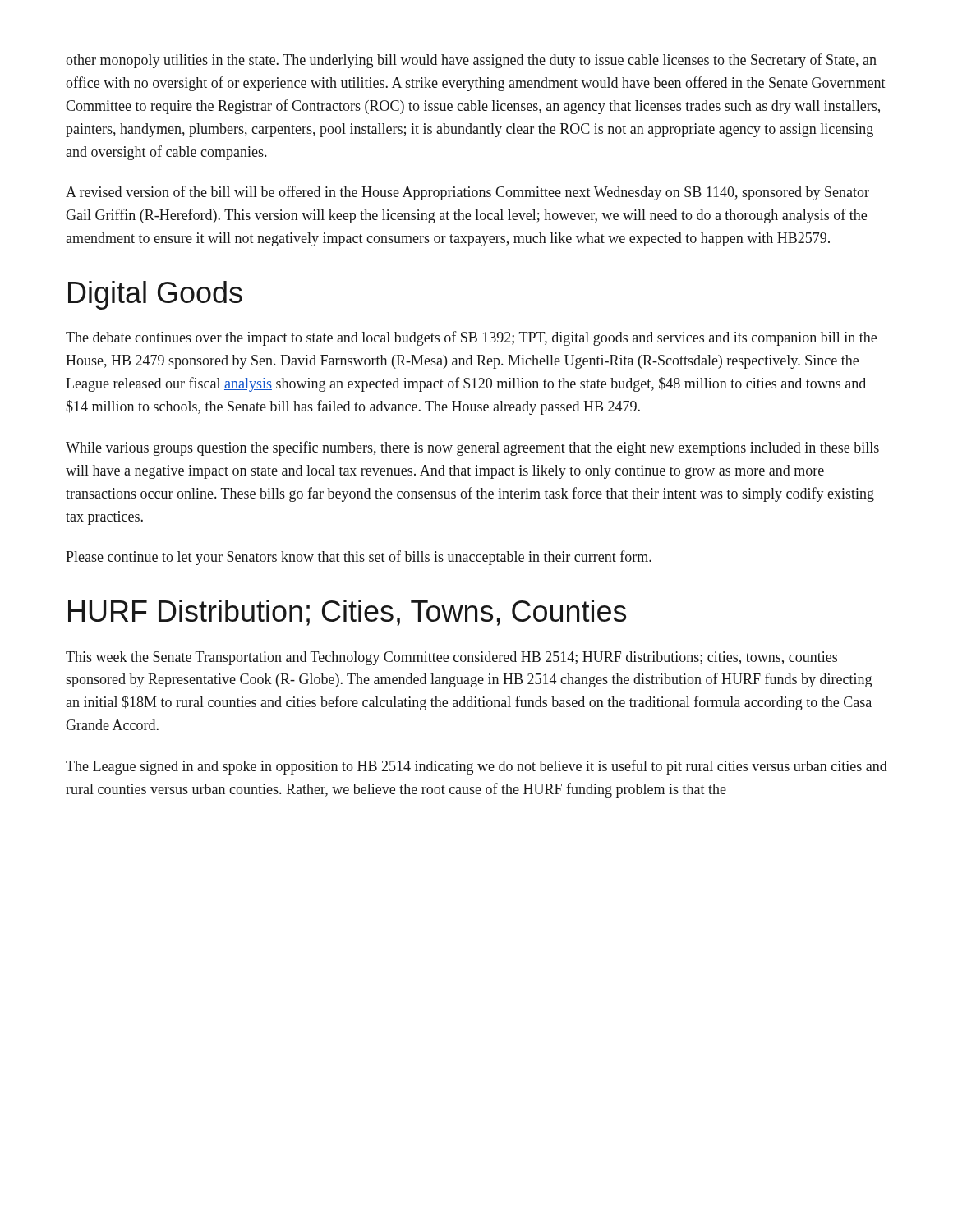Point to the block starting "The debate continues"
953x1232 pixels.
coord(471,372)
